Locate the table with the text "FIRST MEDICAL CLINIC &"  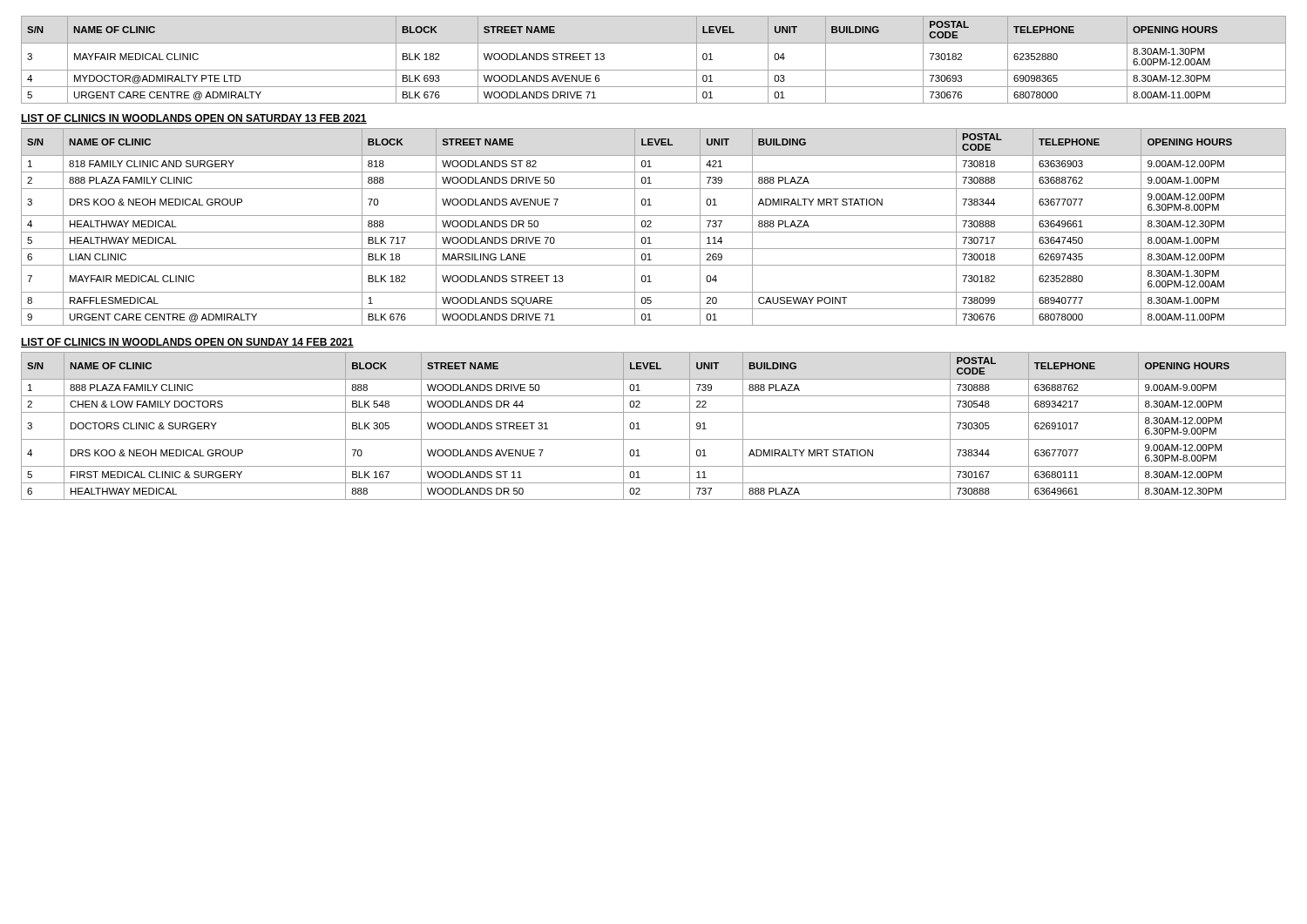654,426
